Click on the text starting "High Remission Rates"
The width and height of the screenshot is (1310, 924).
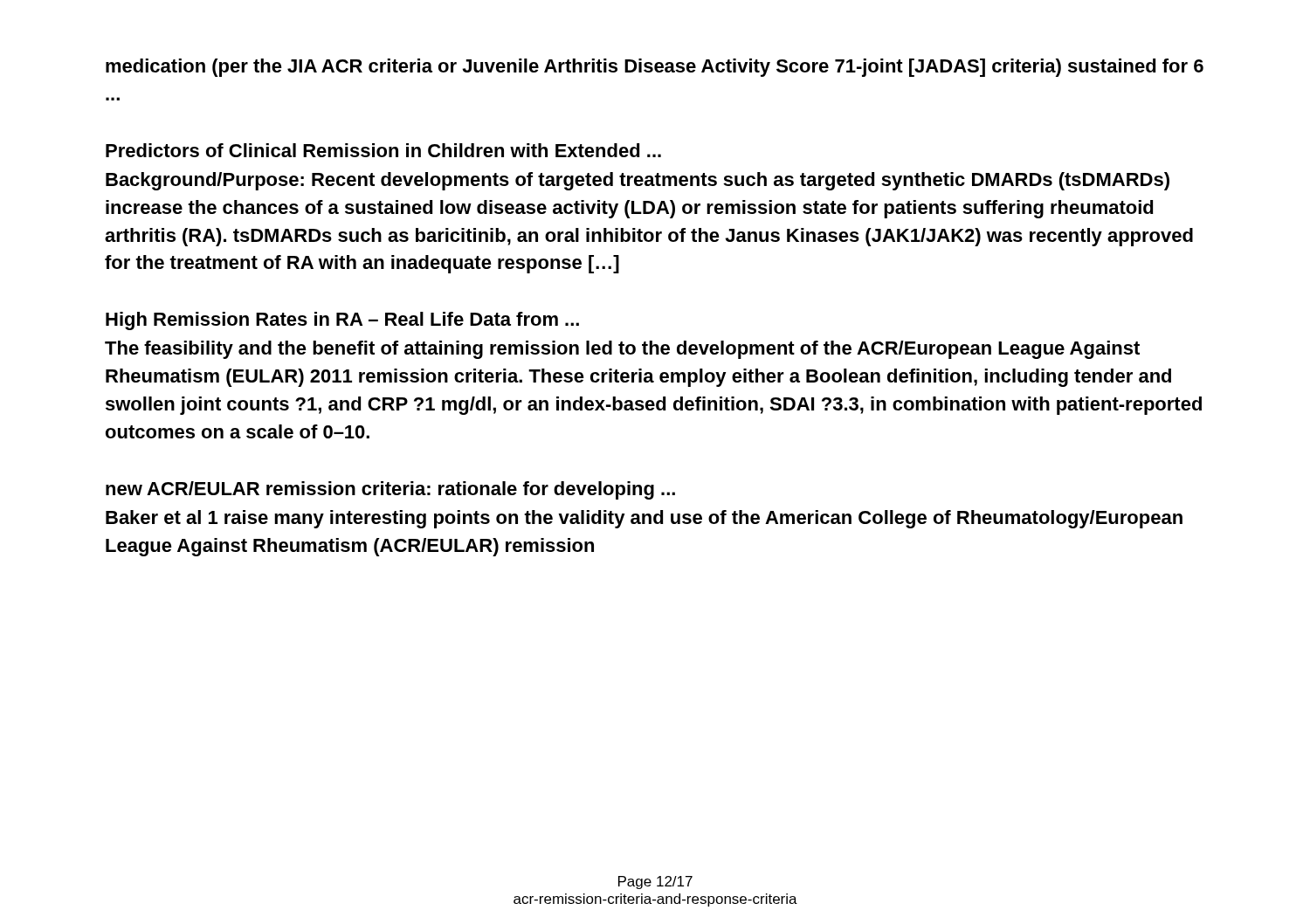pyautogui.click(x=342, y=320)
